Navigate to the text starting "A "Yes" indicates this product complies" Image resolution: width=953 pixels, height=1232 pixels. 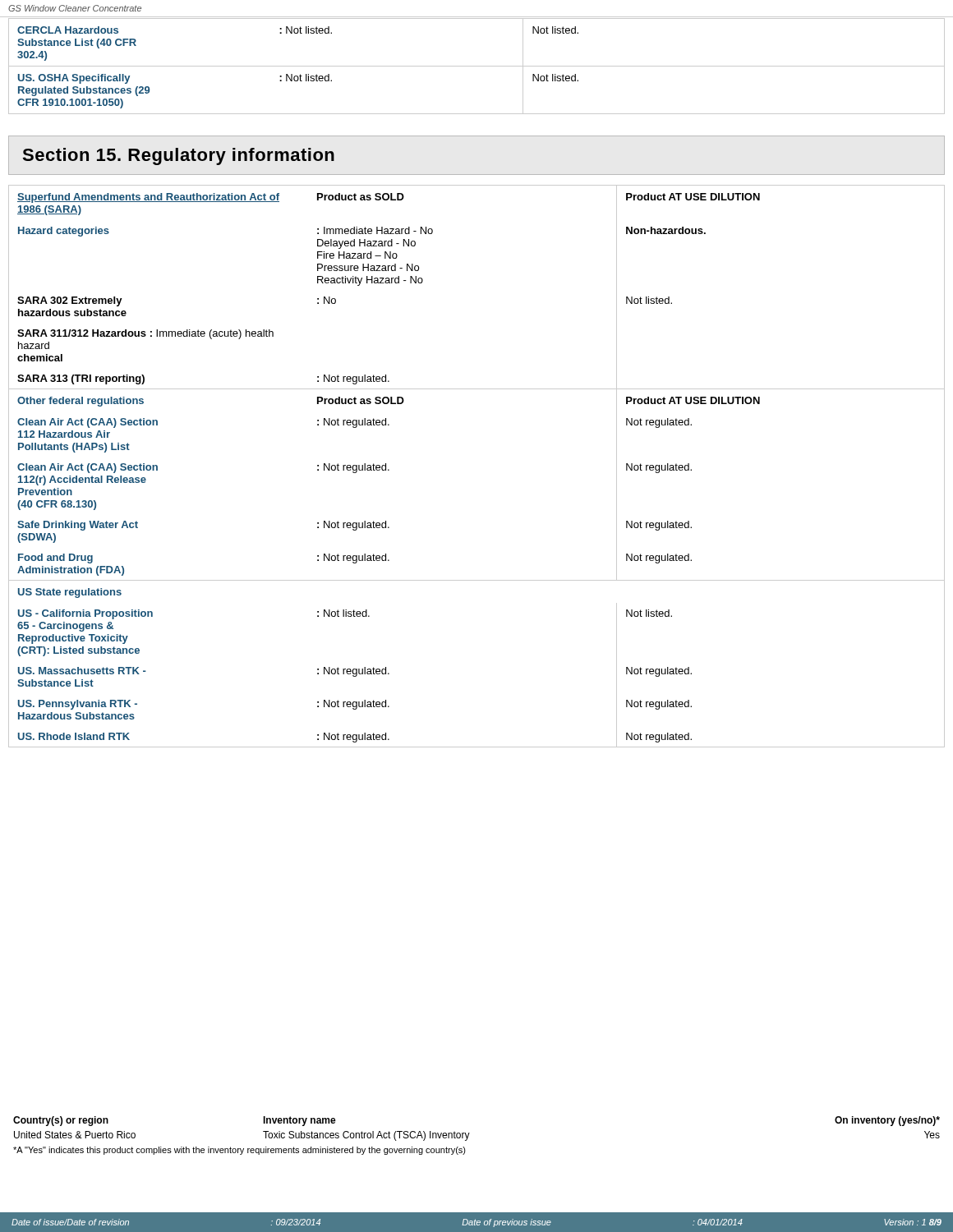tap(239, 1150)
